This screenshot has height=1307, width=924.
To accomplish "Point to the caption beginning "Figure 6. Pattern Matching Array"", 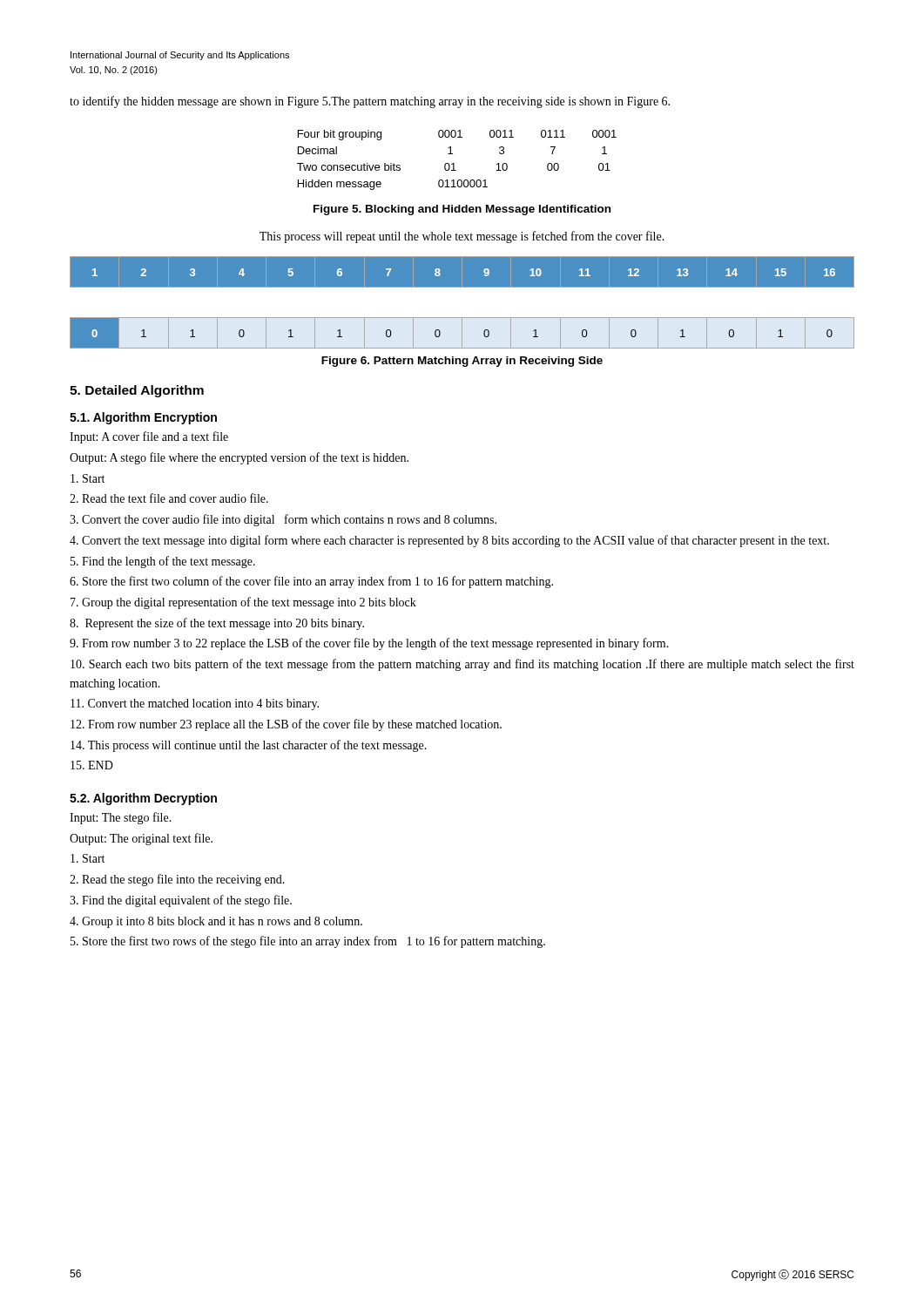I will pyautogui.click(x=462, y=361).
